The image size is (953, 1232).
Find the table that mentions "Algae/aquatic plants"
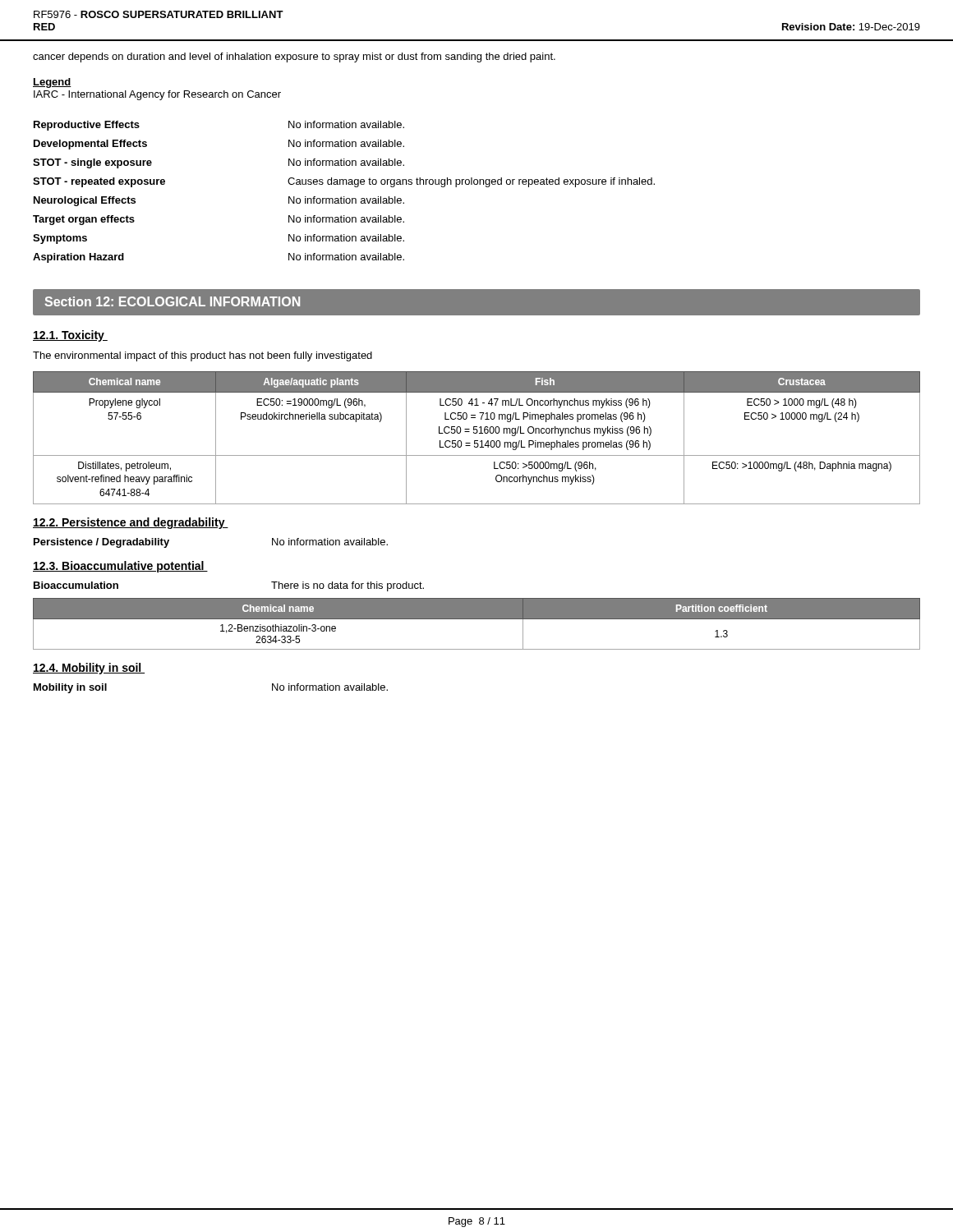(x=476, y=438)
